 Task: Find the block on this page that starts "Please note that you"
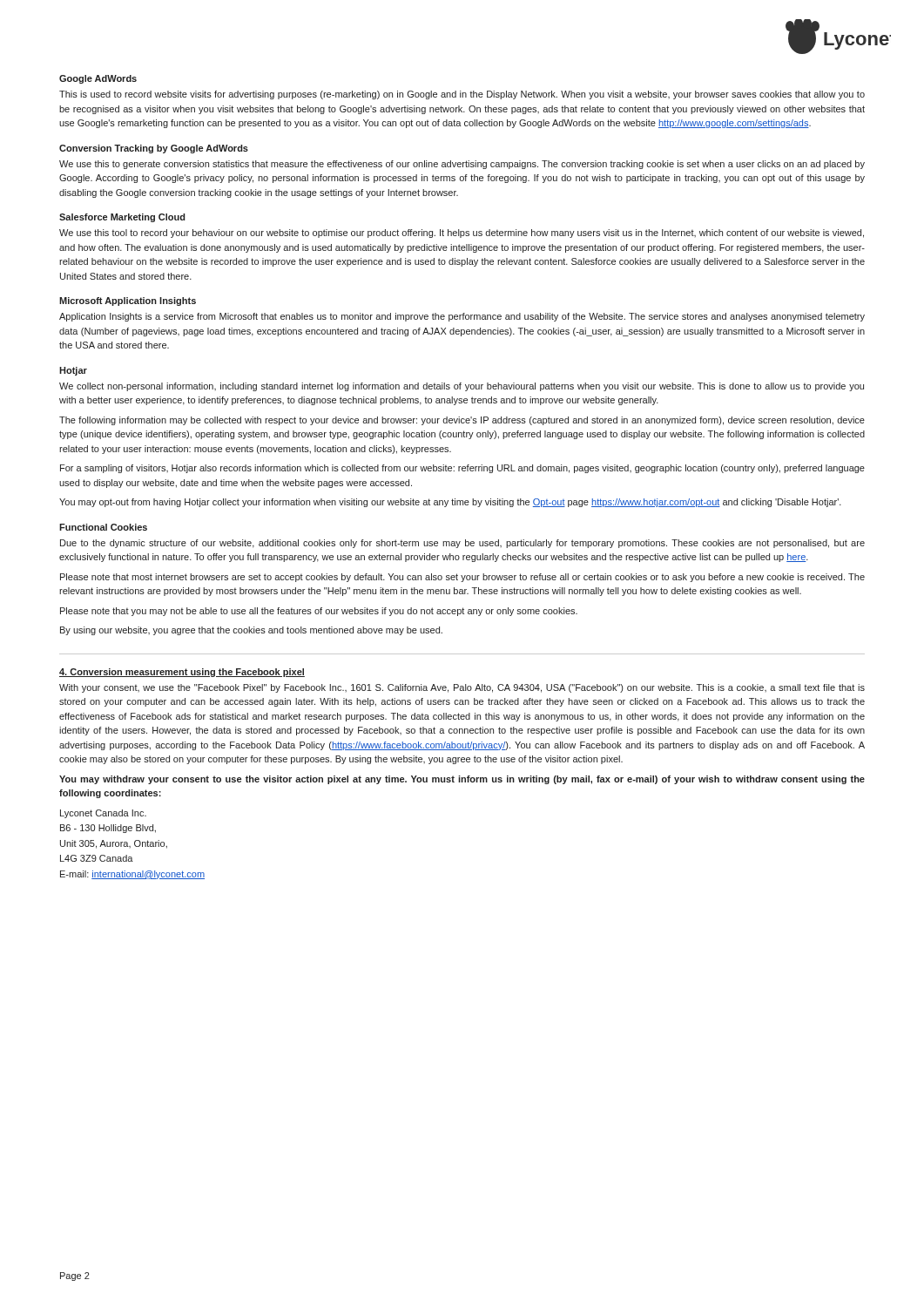(x=319, y=610)
